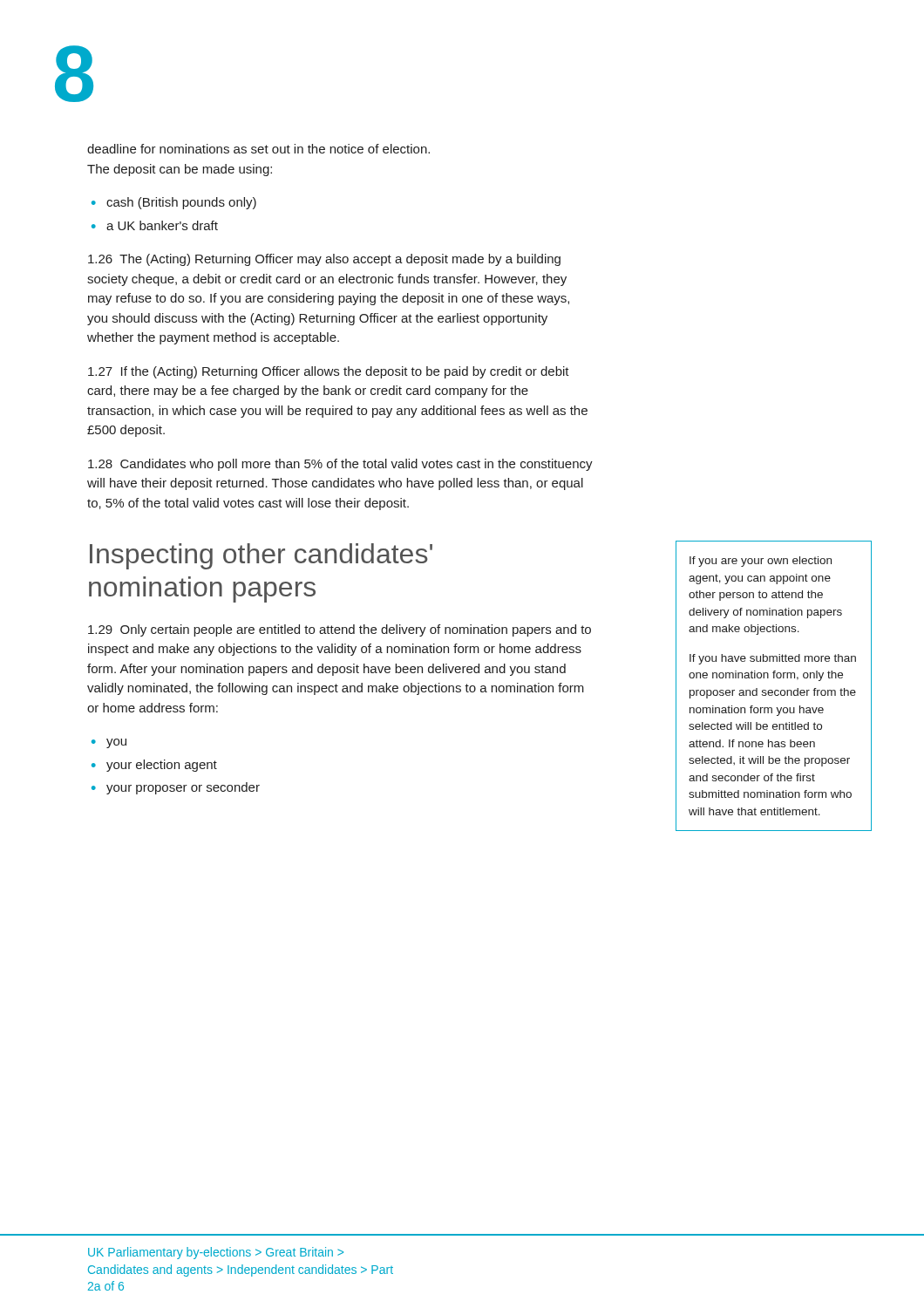
Task: Point to the text starting "29 Only certain people are entitled to attend"
Action: coord(339,668)
